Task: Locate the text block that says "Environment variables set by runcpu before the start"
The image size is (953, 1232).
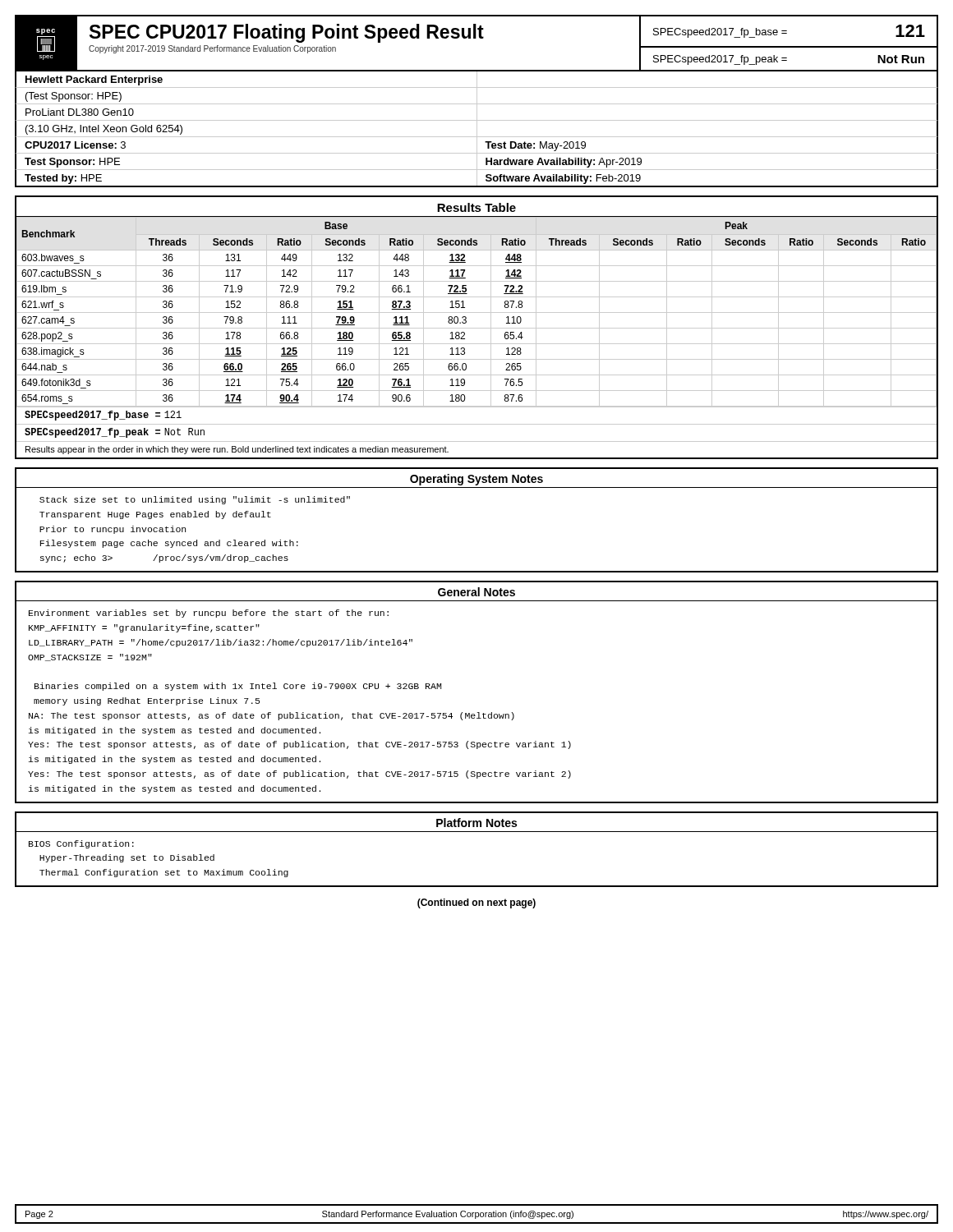Action: pos(300,701)
